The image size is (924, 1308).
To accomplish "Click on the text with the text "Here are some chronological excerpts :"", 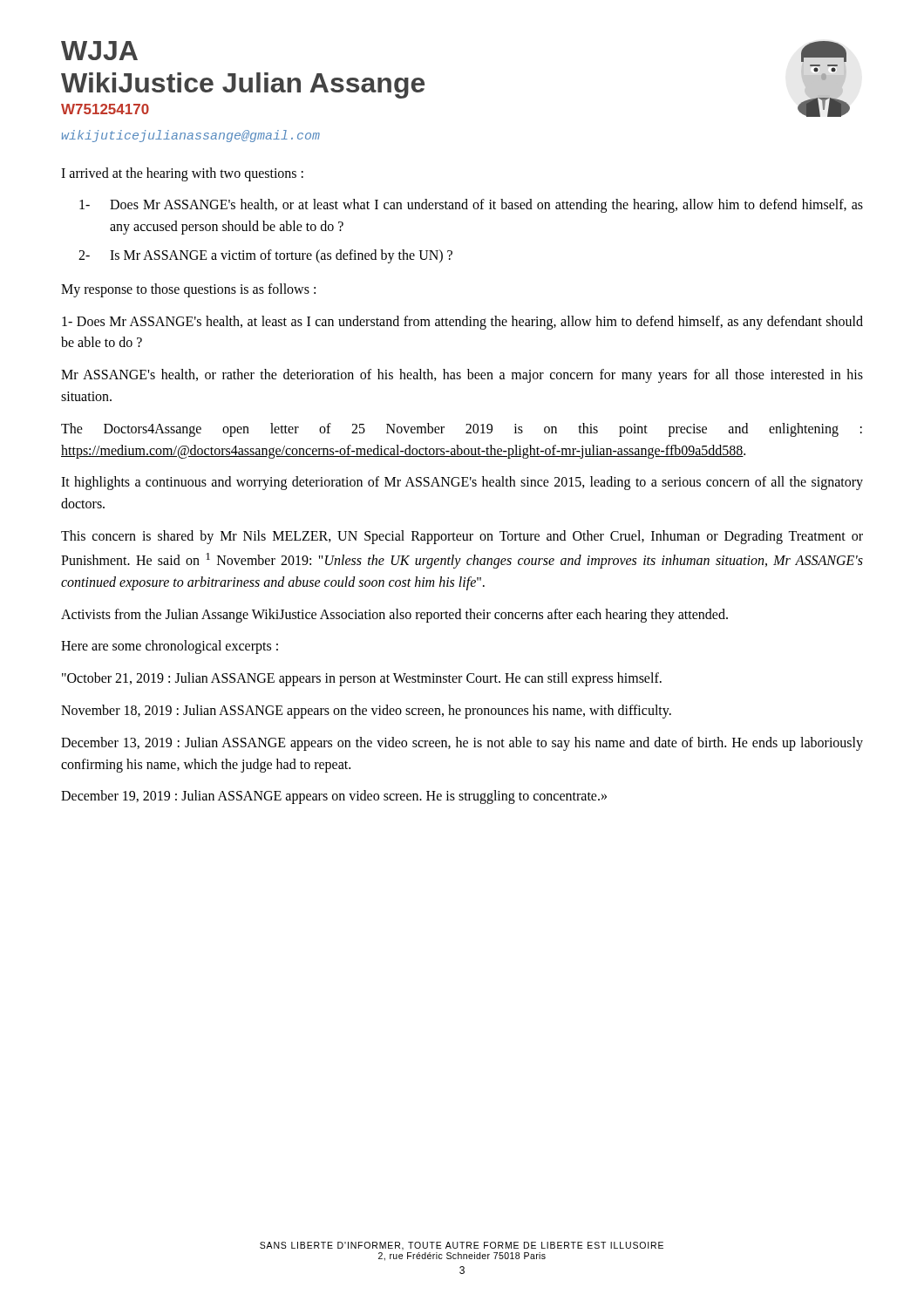I will click(x=170, y=646).
